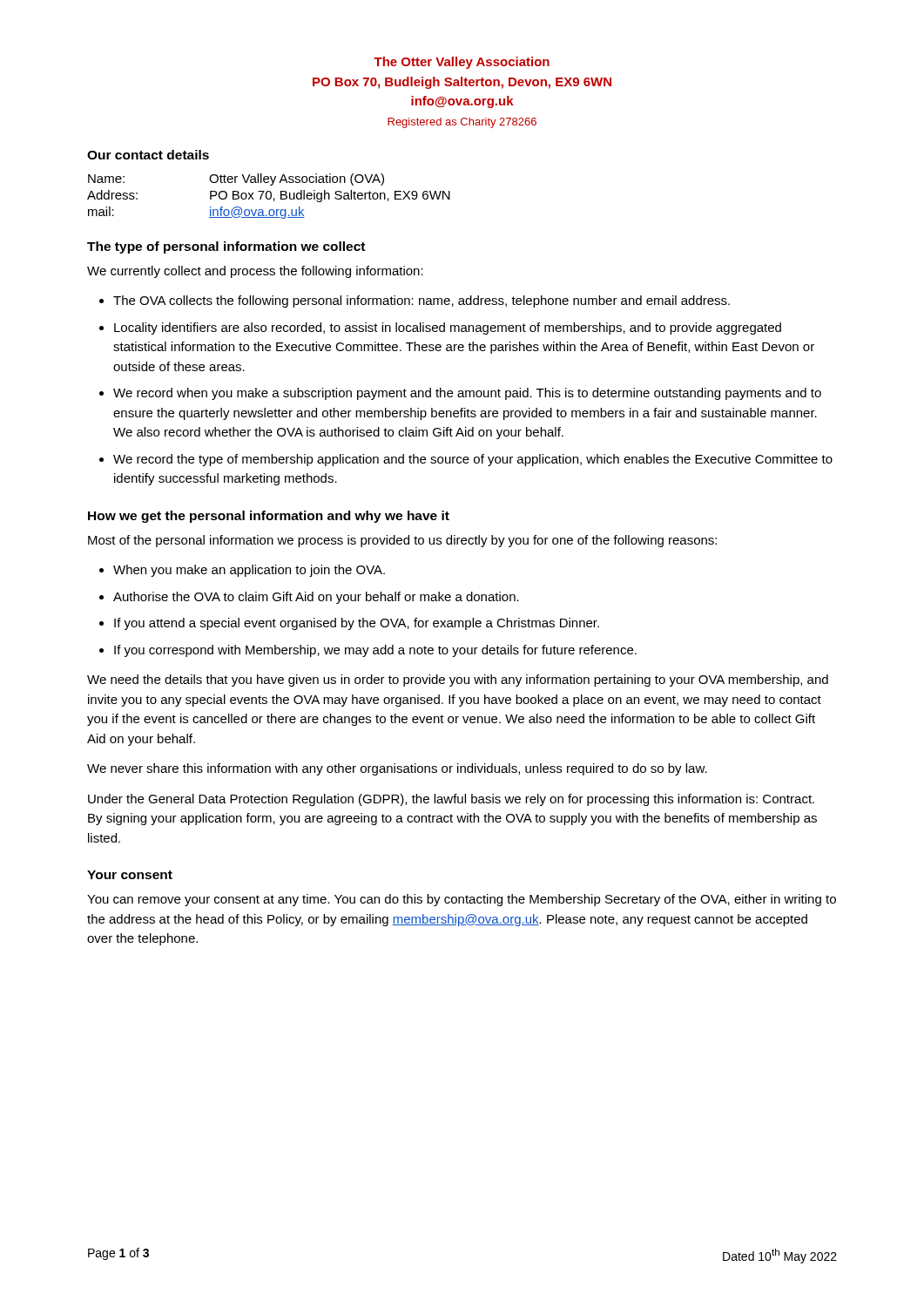Screen dimensions: 1307x924
Task: Locate the region starting "We never share this information with"
Action: click(x=462, y=769)
